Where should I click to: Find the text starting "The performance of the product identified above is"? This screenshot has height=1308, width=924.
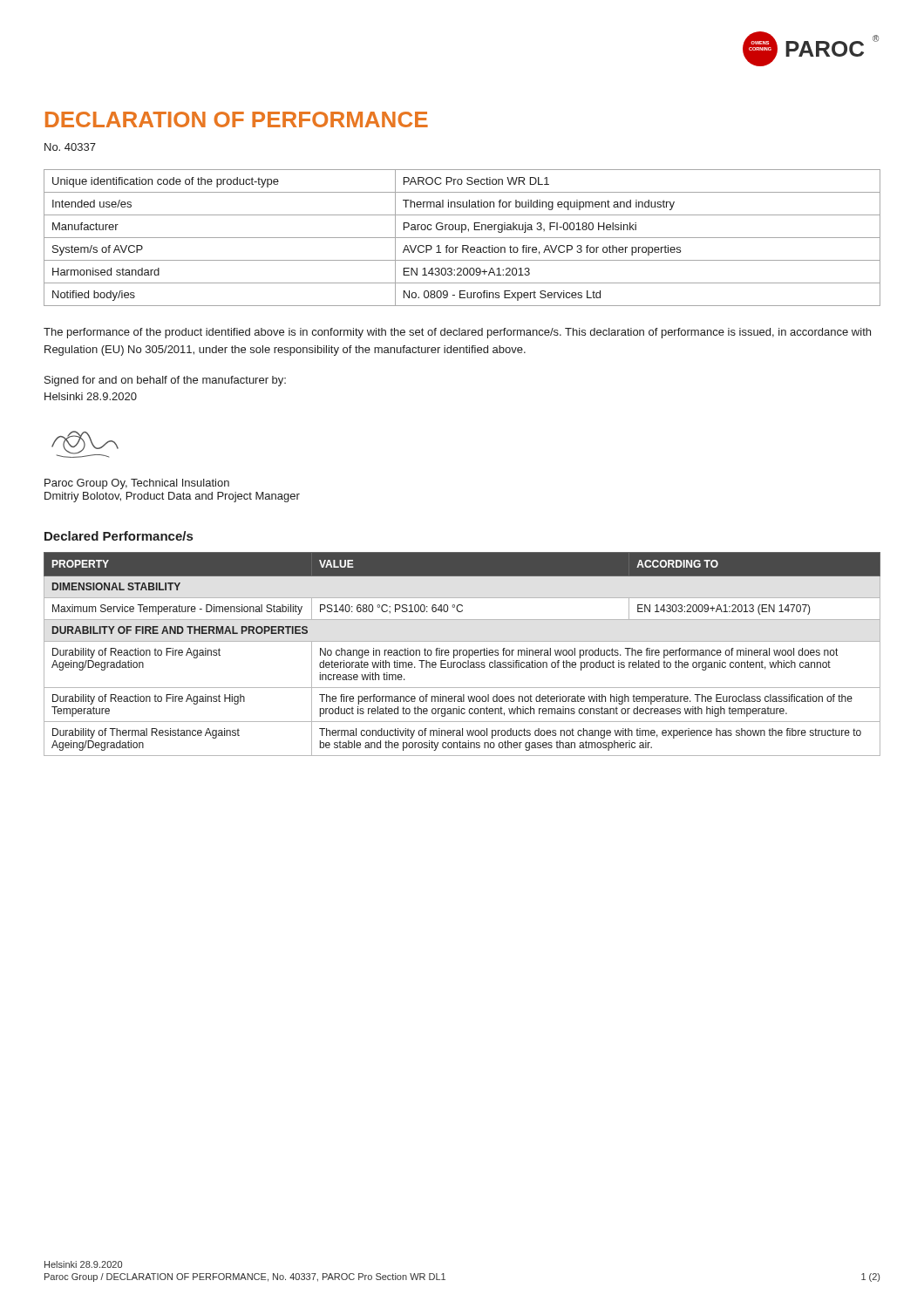click(458, 340)
